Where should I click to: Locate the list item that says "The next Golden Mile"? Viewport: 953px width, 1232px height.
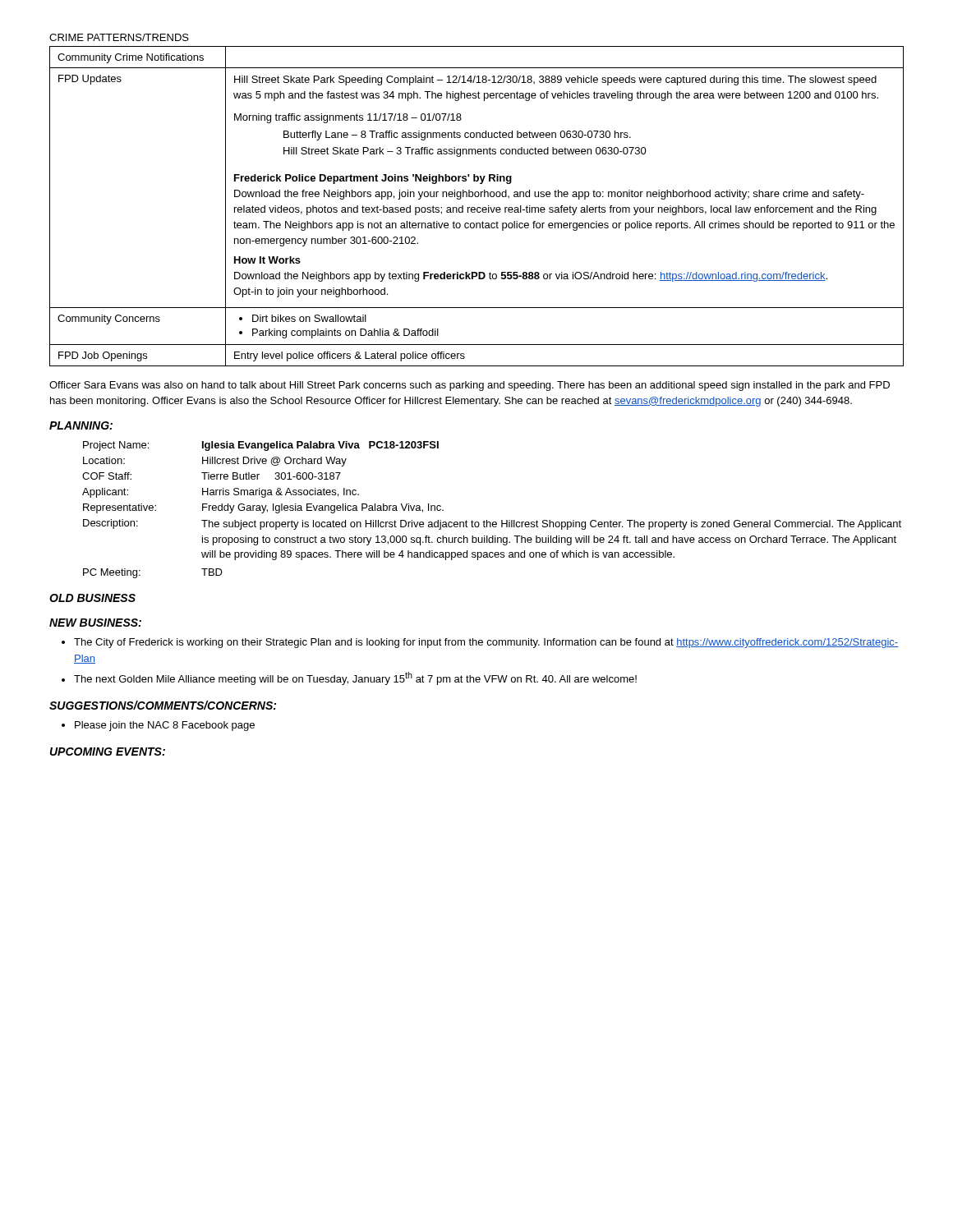coord(356,678)
